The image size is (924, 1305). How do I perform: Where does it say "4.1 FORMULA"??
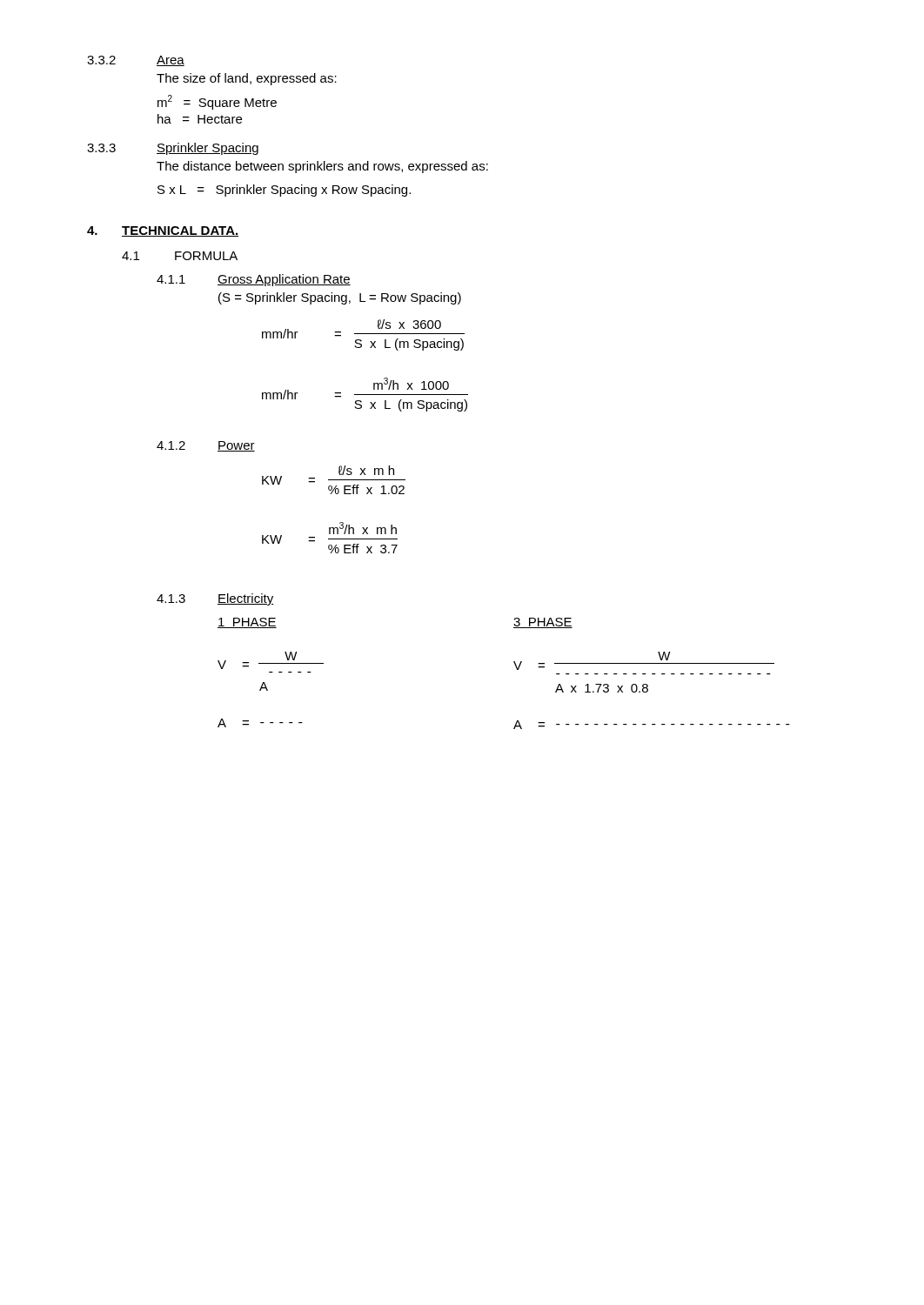coord(180,255)
